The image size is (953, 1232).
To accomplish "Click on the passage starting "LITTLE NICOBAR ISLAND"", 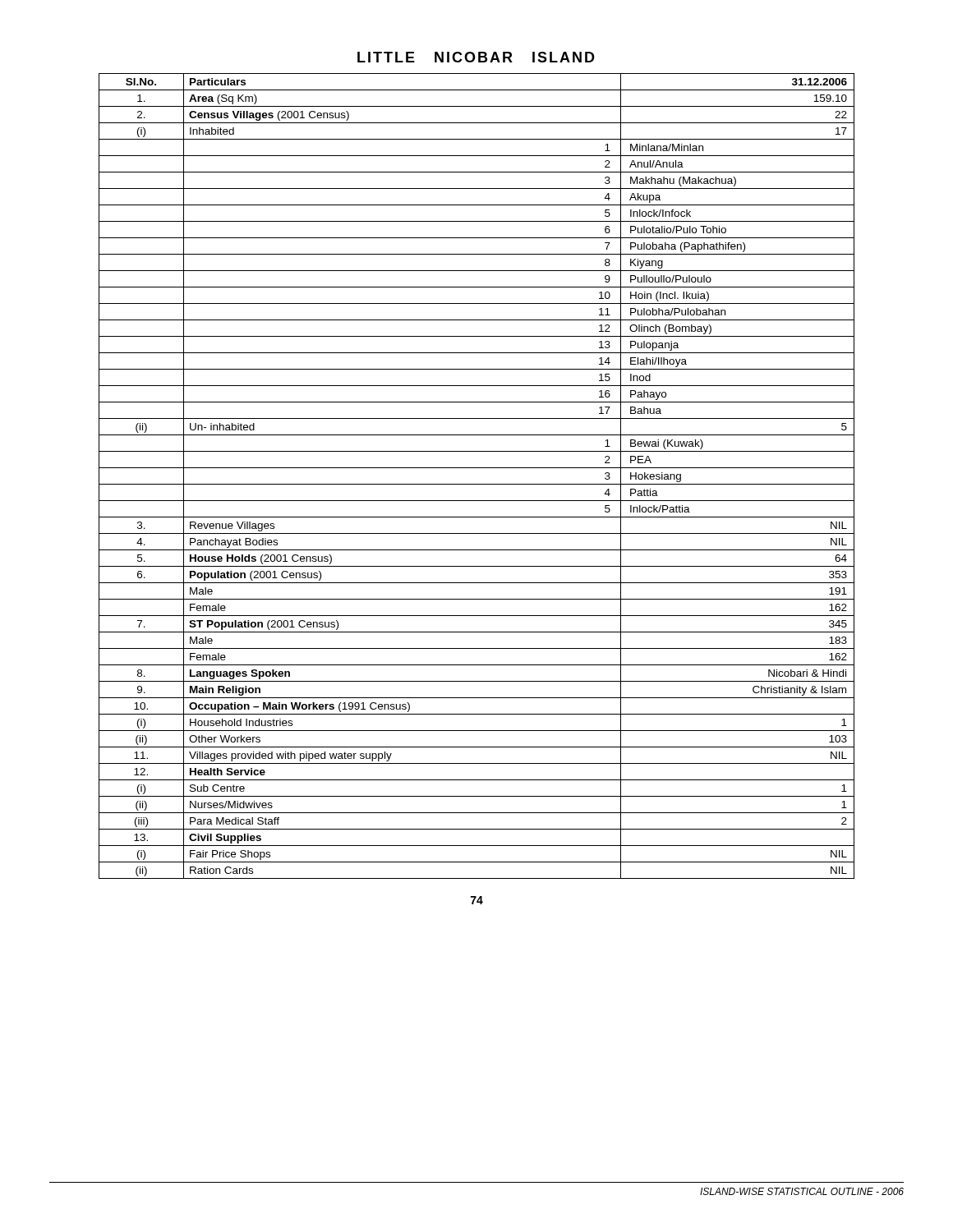I will point(476,58).
